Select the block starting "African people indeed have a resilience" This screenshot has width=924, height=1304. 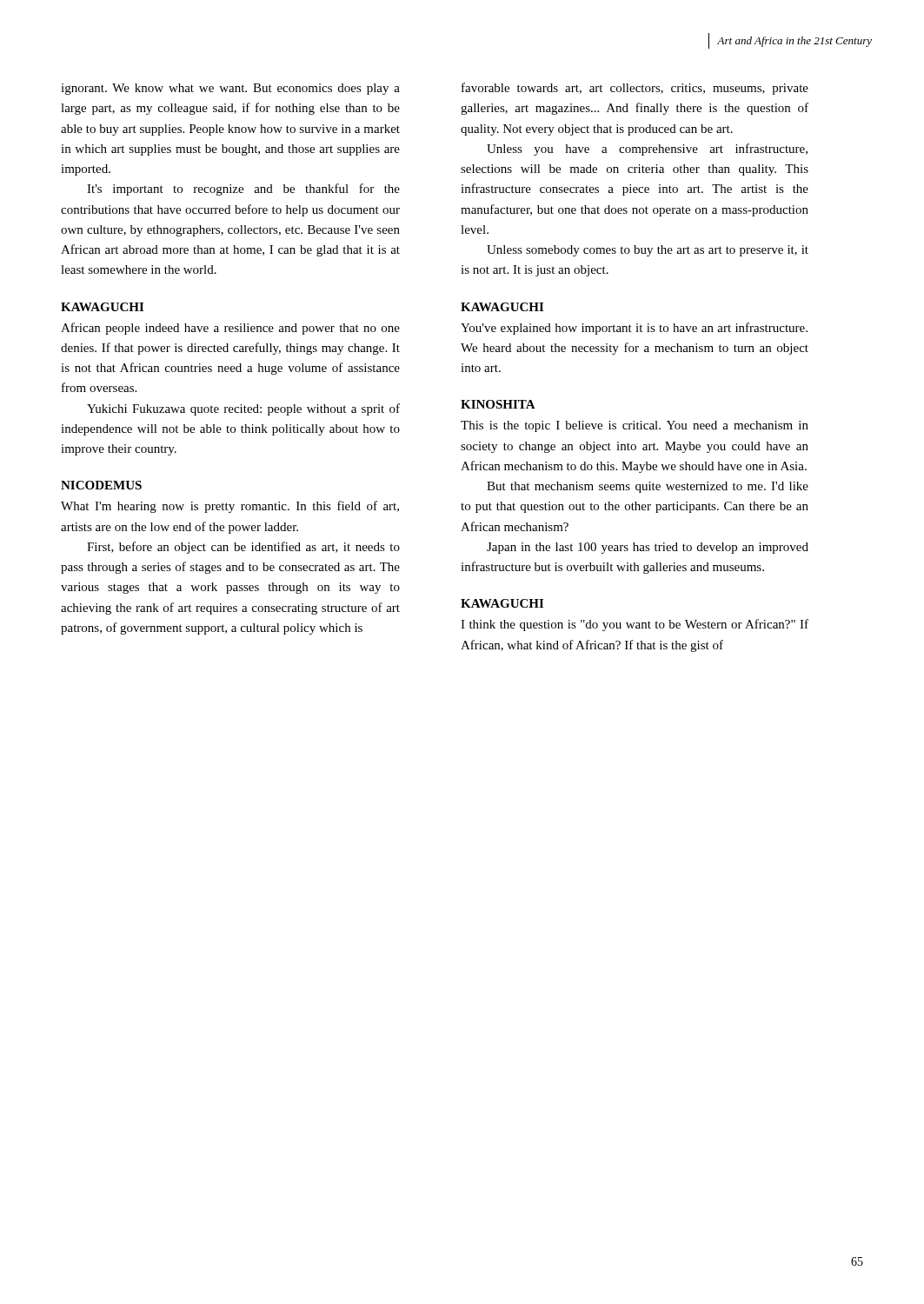(x=230, y=329)
